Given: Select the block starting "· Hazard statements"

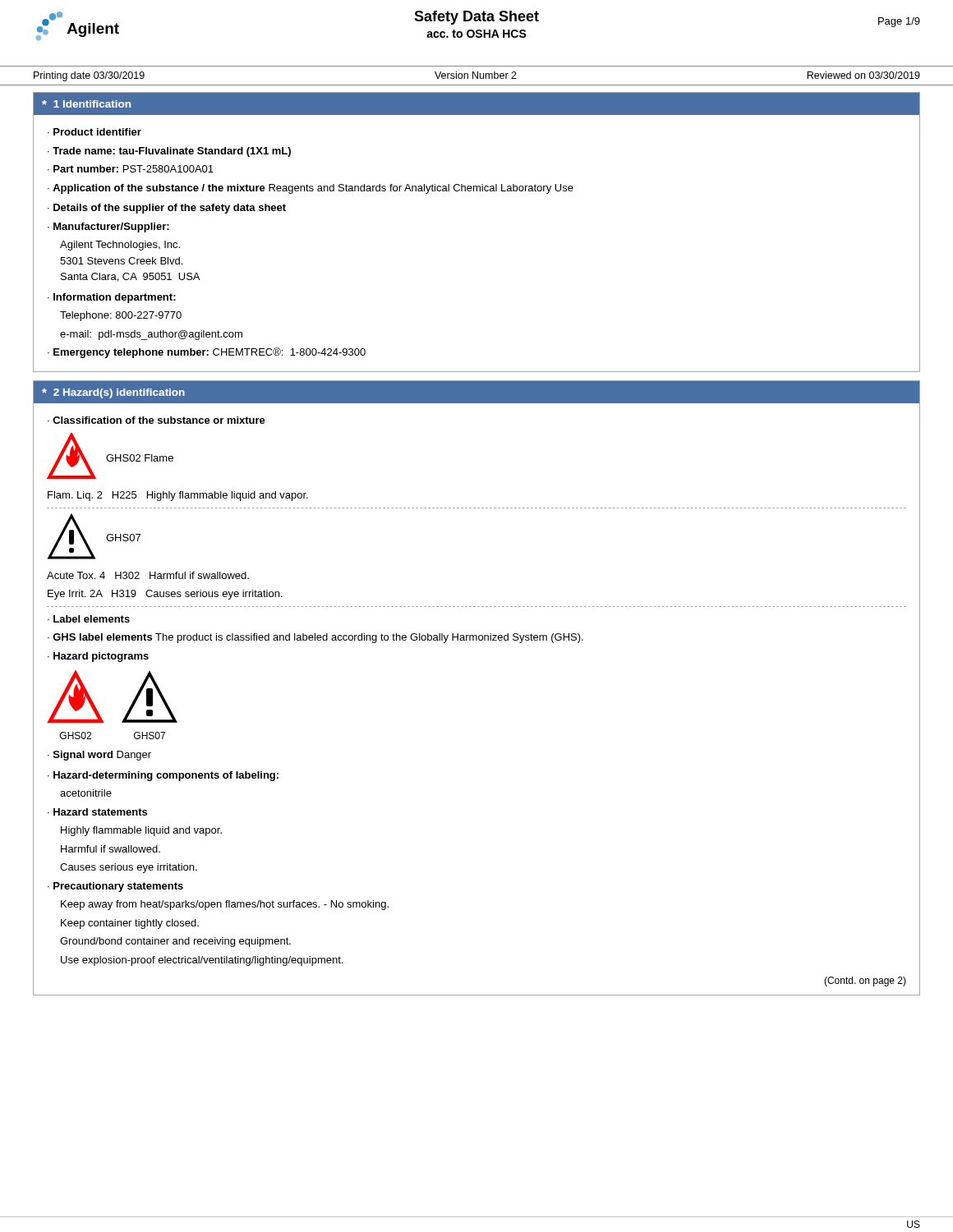Looking at the screenshot, I should [97, 812].
